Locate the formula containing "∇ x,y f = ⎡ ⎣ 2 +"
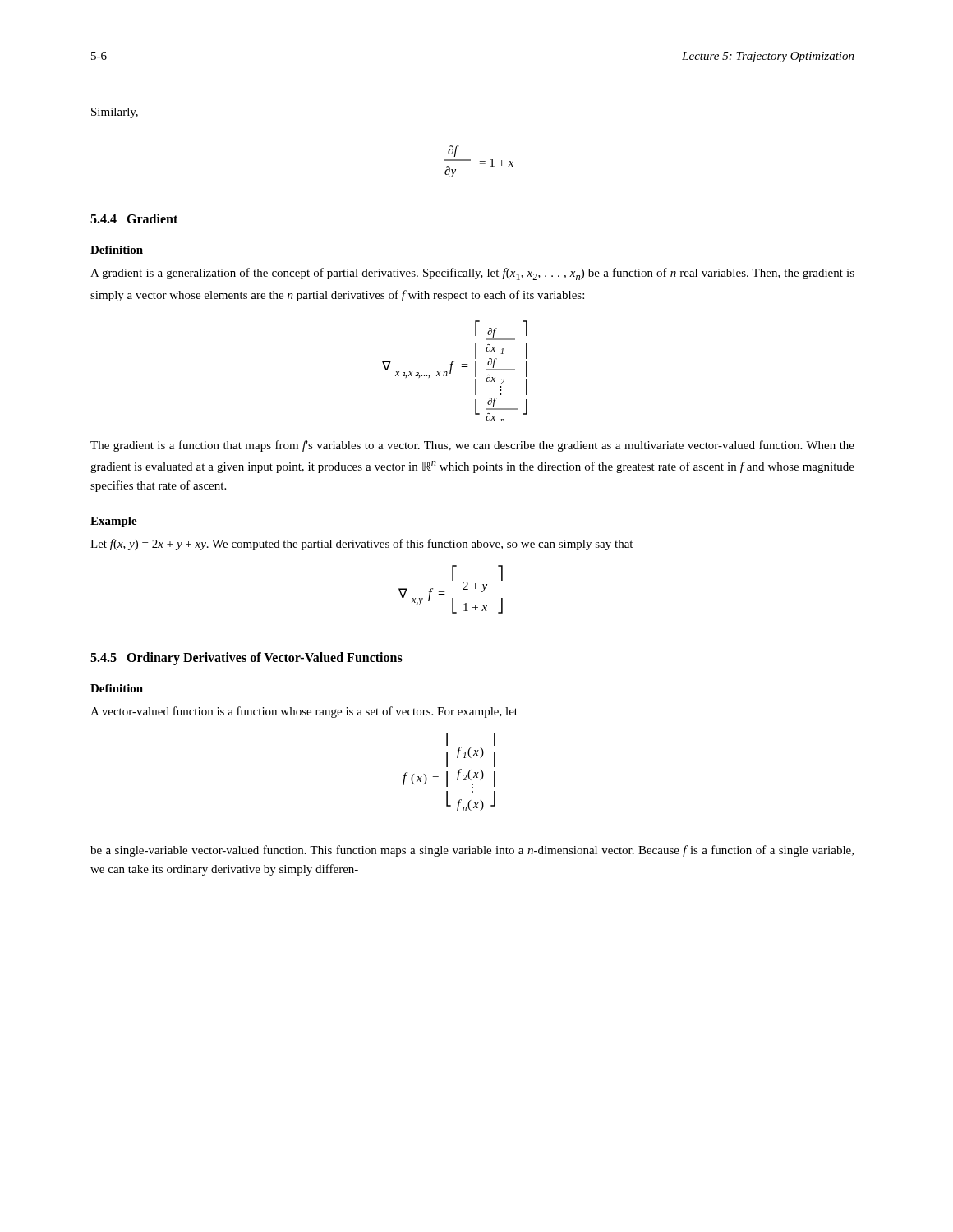 472,595
